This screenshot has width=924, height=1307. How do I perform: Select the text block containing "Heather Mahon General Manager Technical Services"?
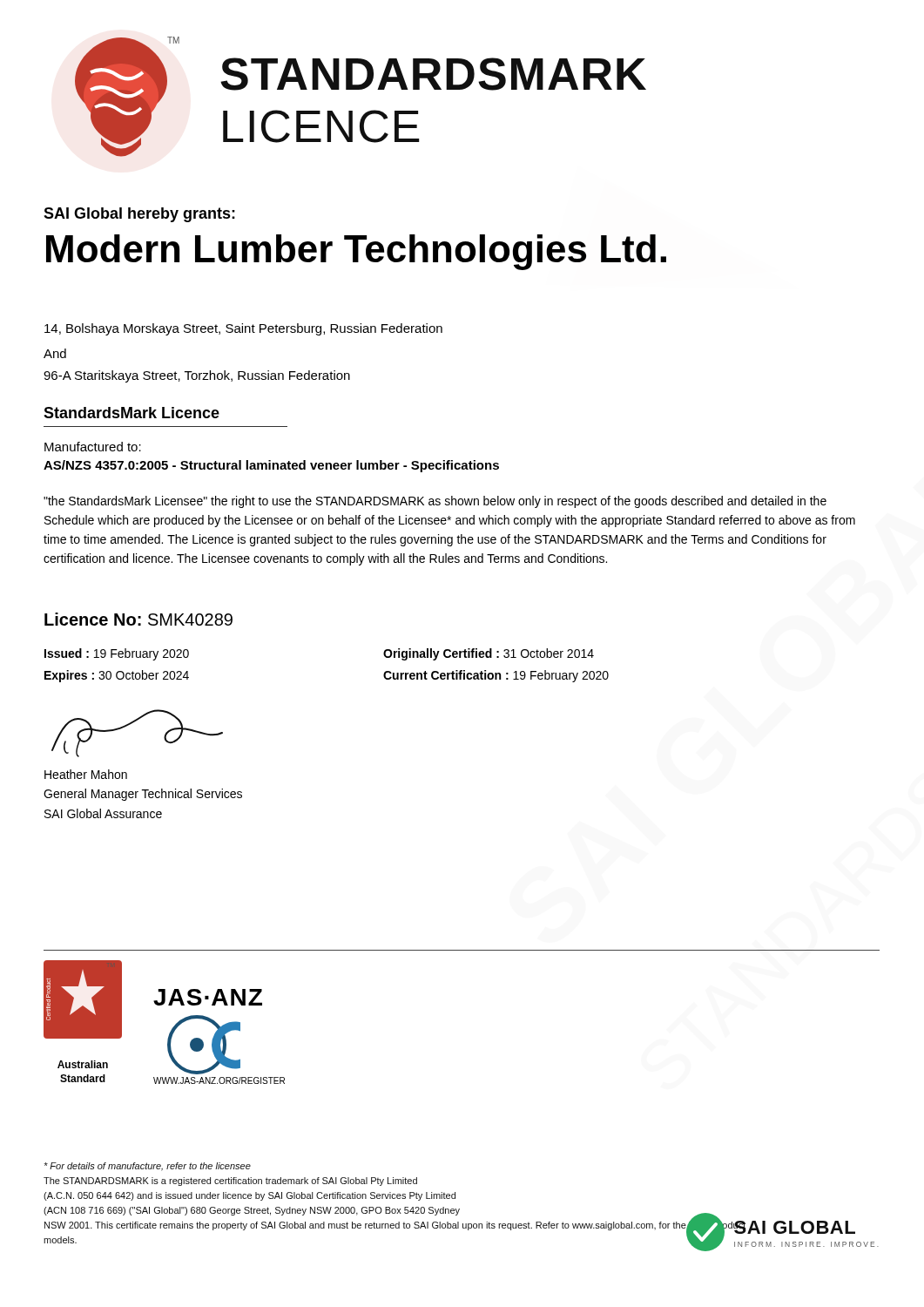pos(143,794)
